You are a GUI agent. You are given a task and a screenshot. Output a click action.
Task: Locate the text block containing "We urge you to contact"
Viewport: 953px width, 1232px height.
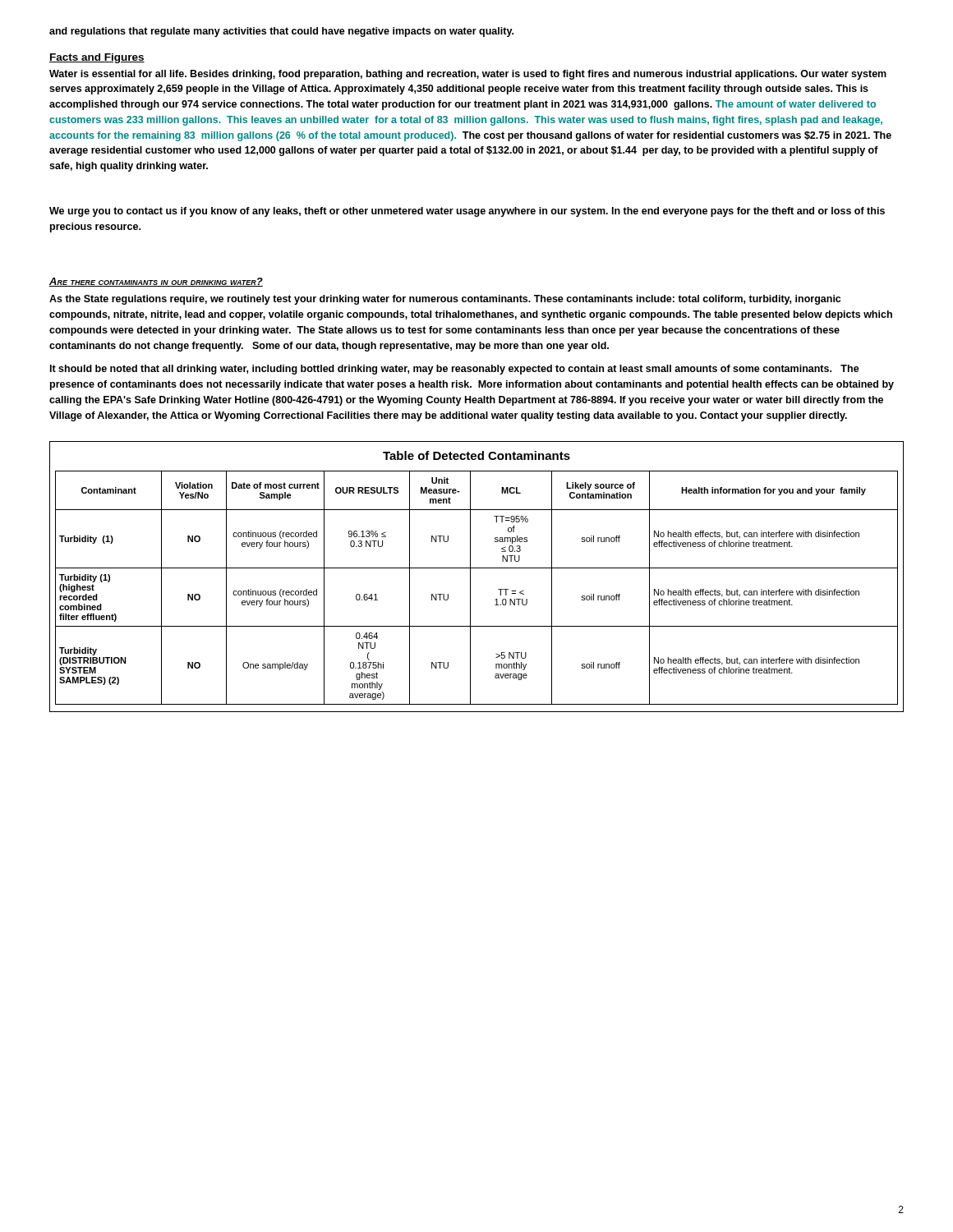[x=467, y=219]
